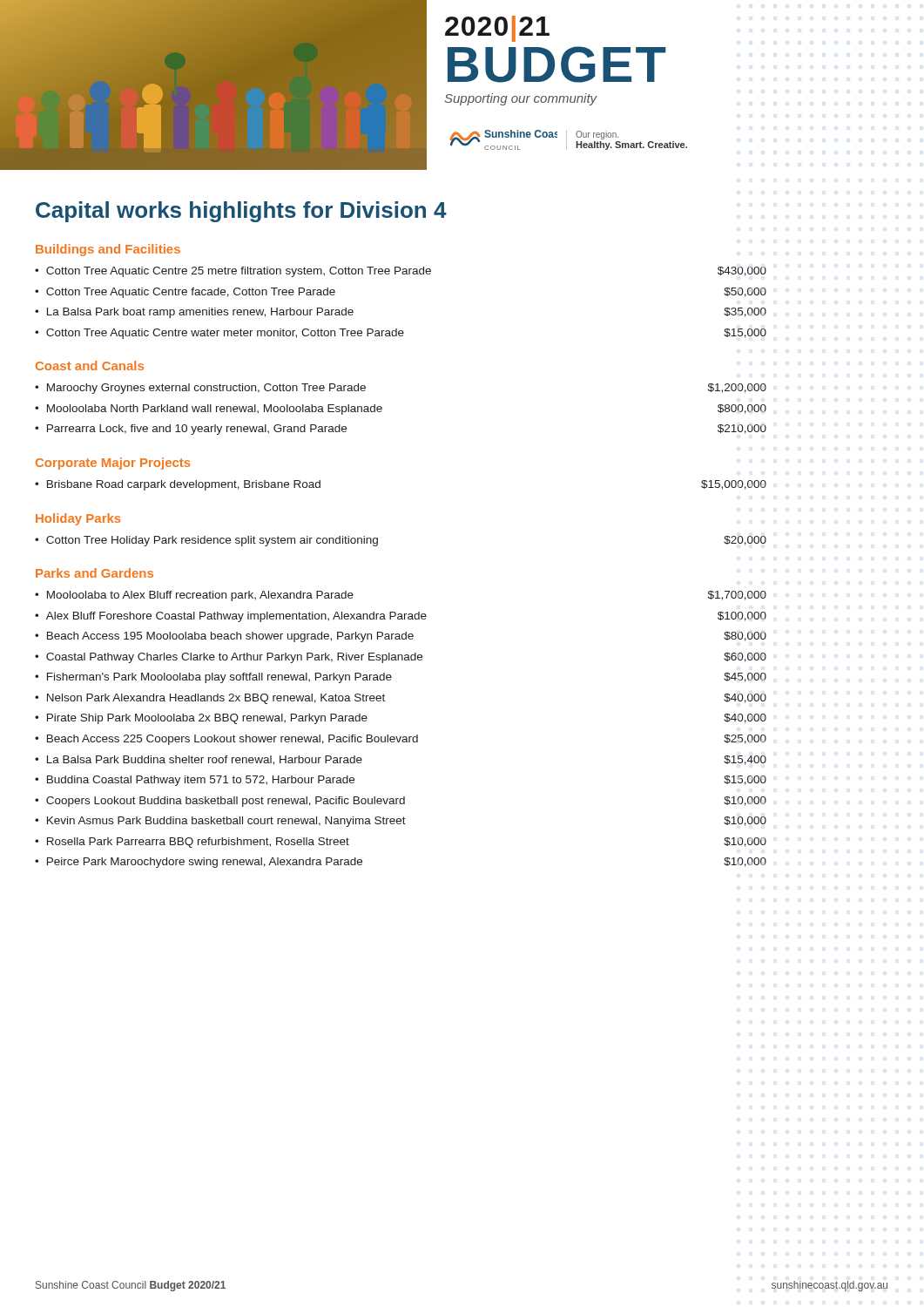
Task: Point to the block beginning "• Rosella Park Parrearra BBQ refurbishment, Rosella Street"
Action: point(188,844)
